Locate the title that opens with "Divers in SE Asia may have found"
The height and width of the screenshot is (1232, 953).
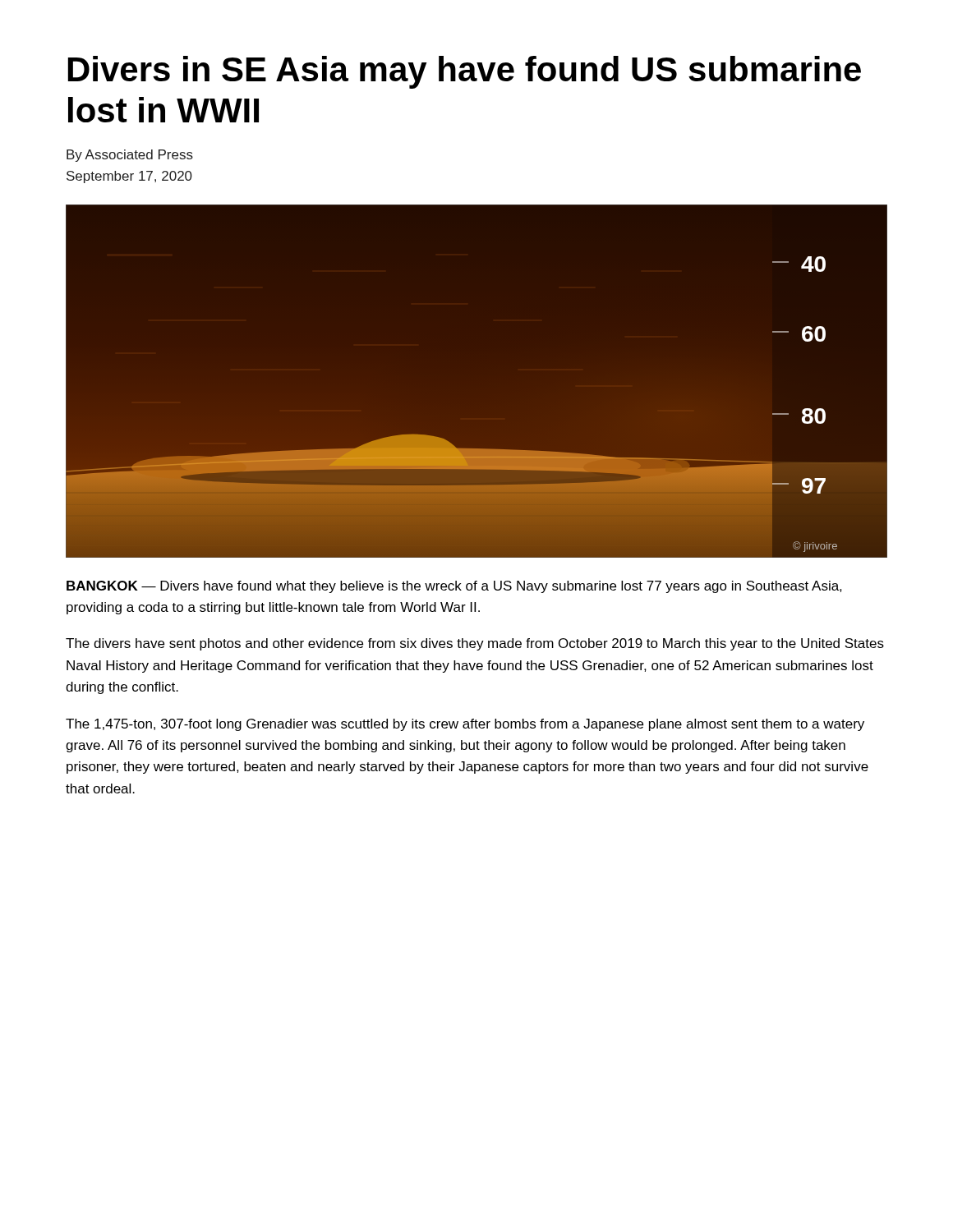pyautogui.click(x=476, y=91)
